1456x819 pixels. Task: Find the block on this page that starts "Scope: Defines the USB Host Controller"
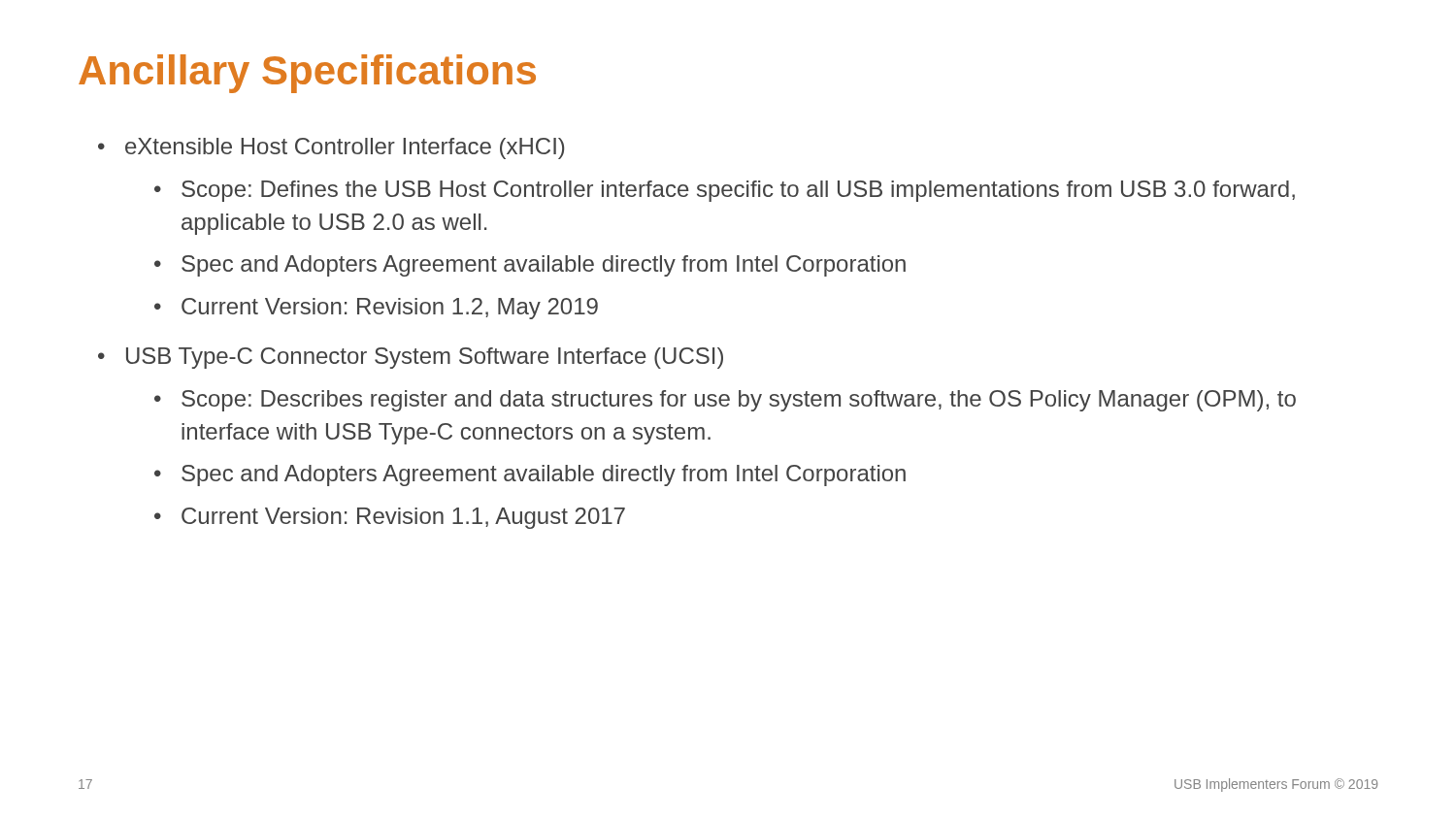(x=739, y=205)
